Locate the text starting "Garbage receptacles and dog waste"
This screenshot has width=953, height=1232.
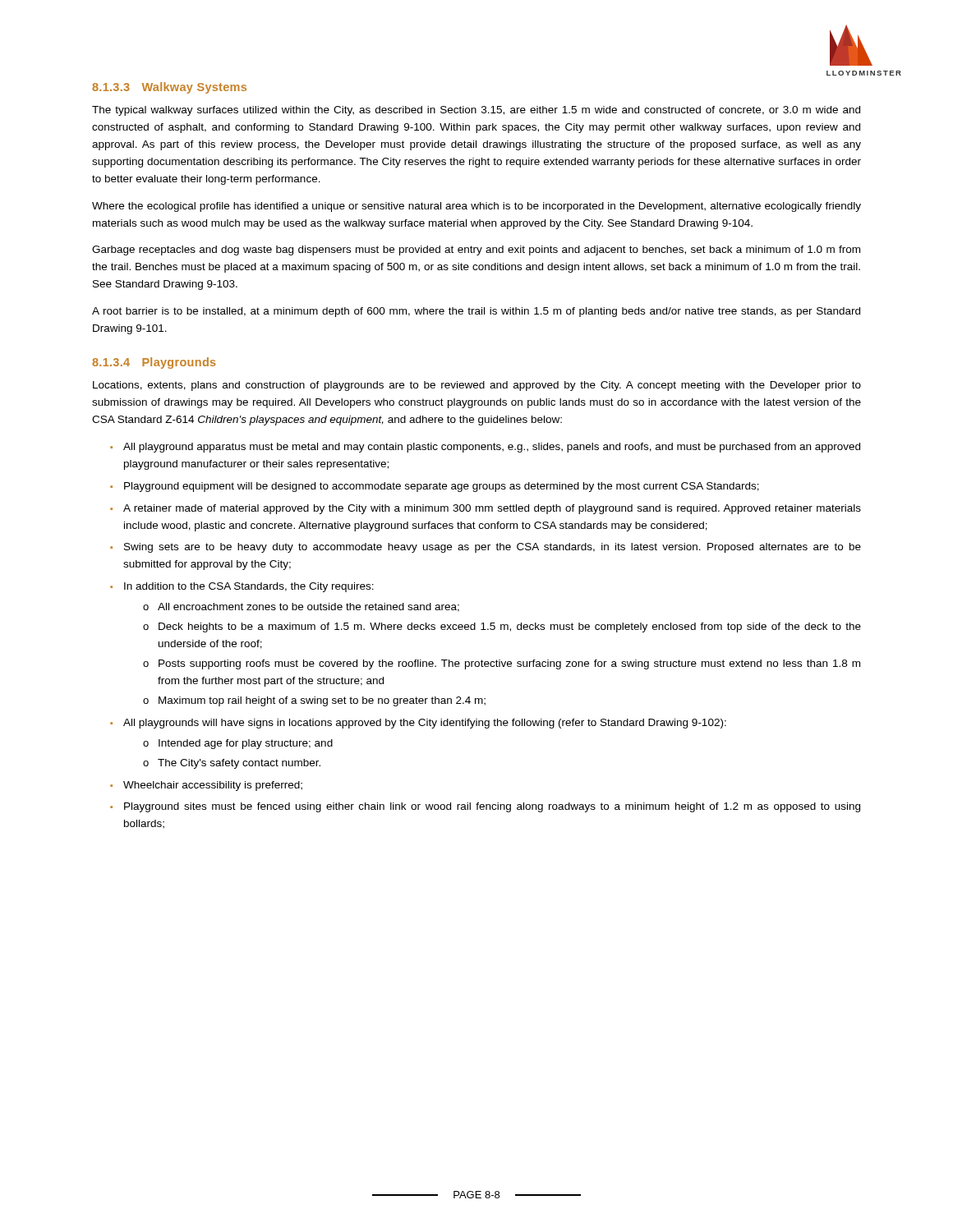click(476, 267)
